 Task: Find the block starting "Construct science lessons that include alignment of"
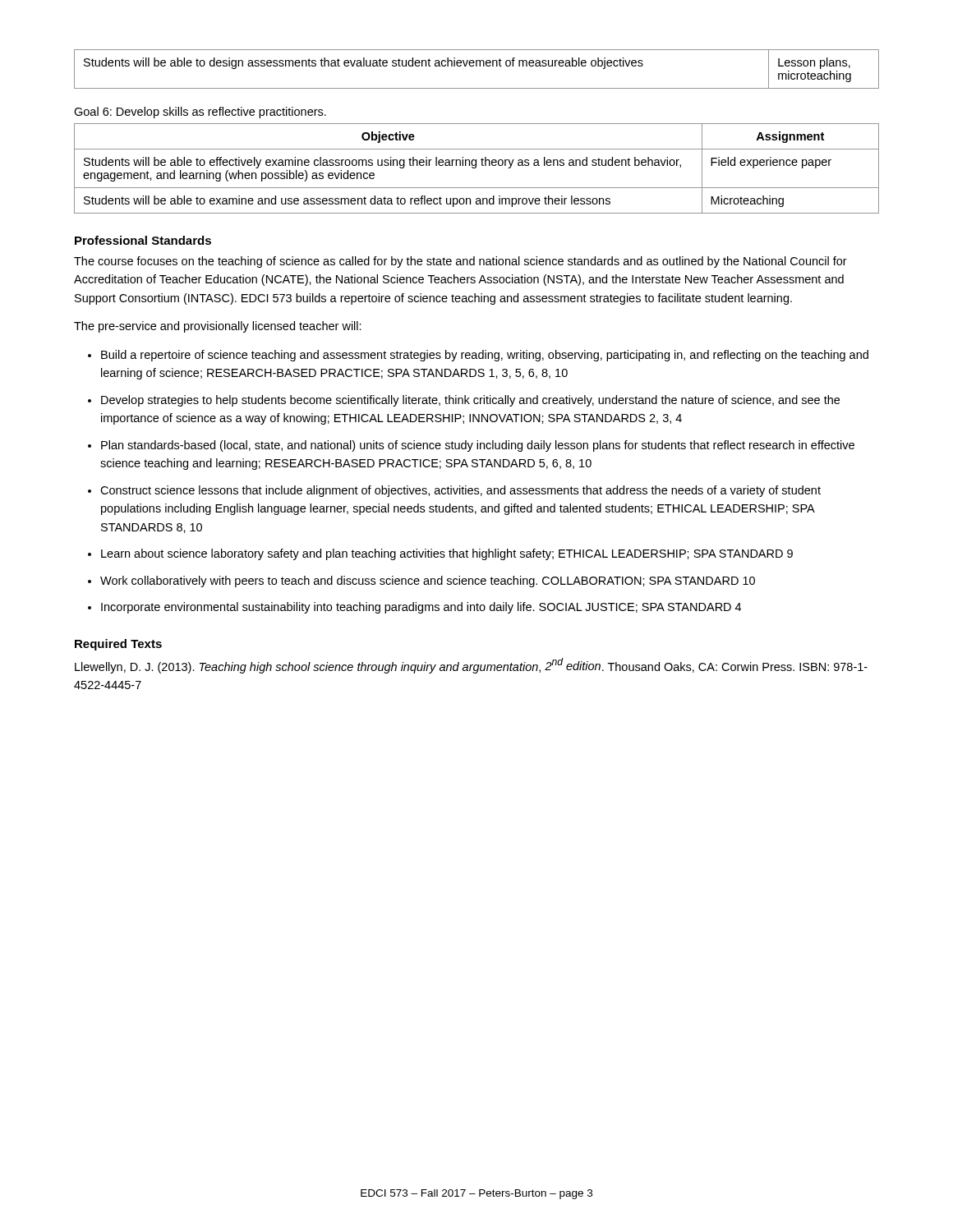pyautogui.click(x=460, y=509)
